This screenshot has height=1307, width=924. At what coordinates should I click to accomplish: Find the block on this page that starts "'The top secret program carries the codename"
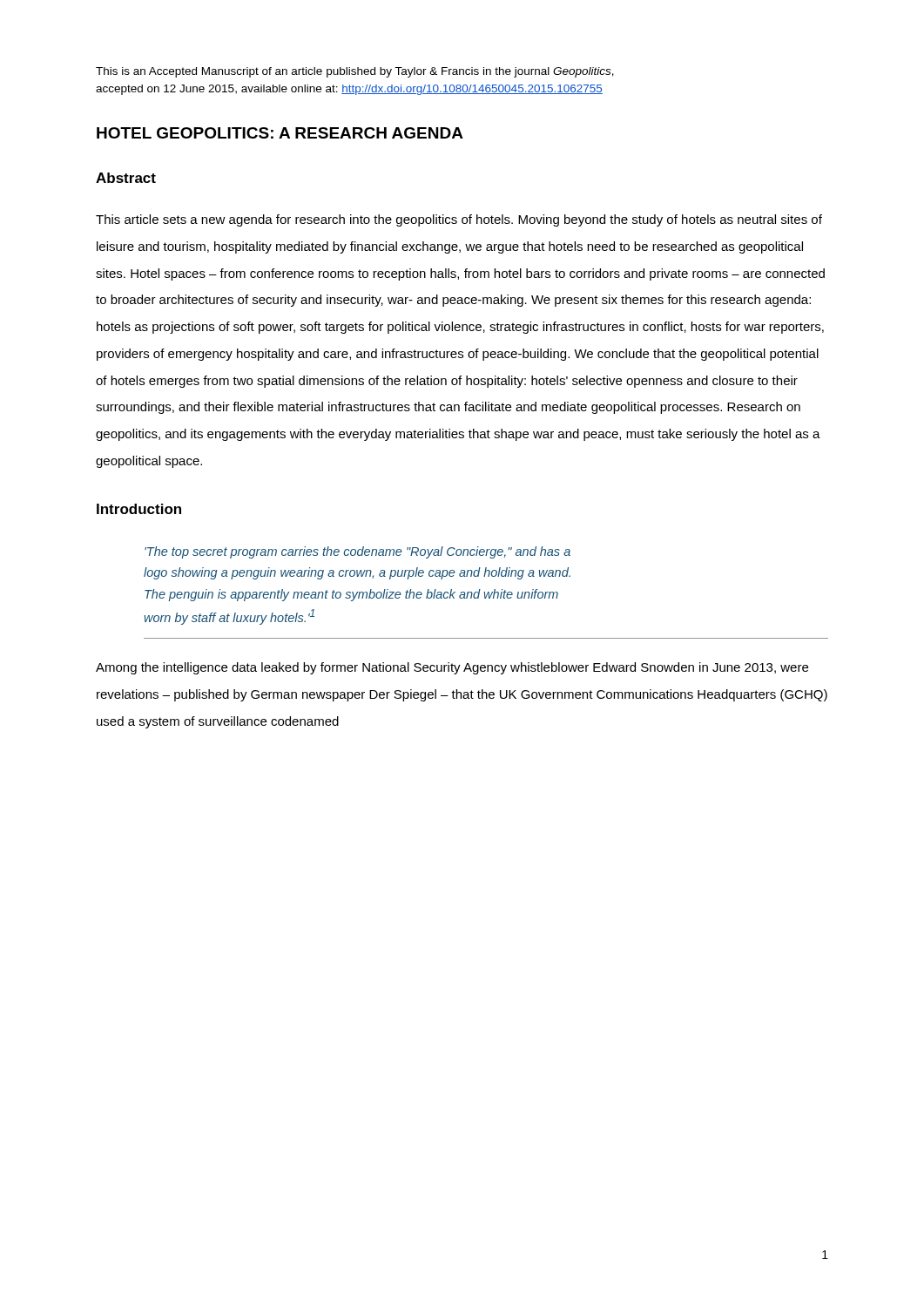click(x=486, y=585)
